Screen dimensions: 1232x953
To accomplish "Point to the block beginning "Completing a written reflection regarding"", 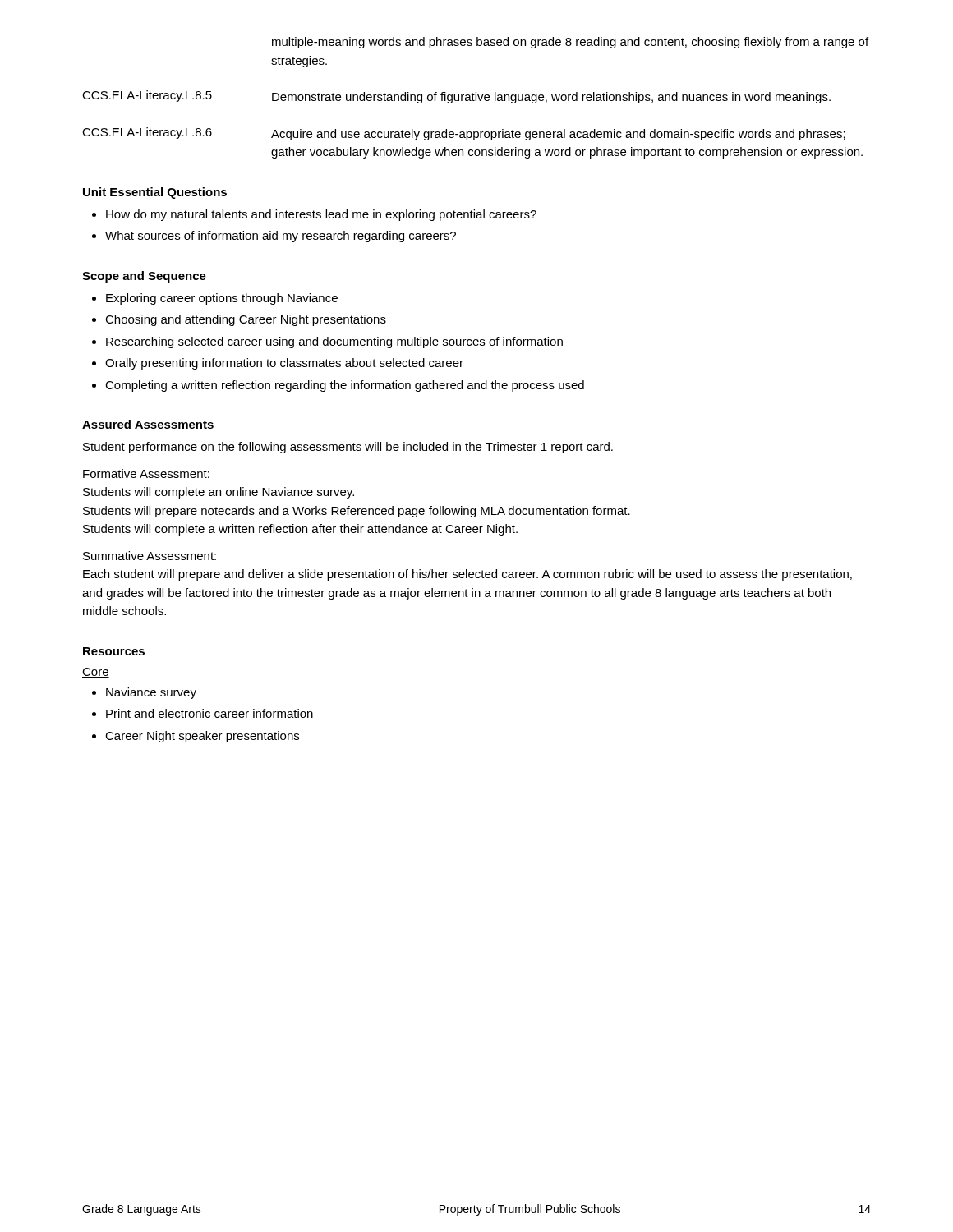I will [345, 384].
